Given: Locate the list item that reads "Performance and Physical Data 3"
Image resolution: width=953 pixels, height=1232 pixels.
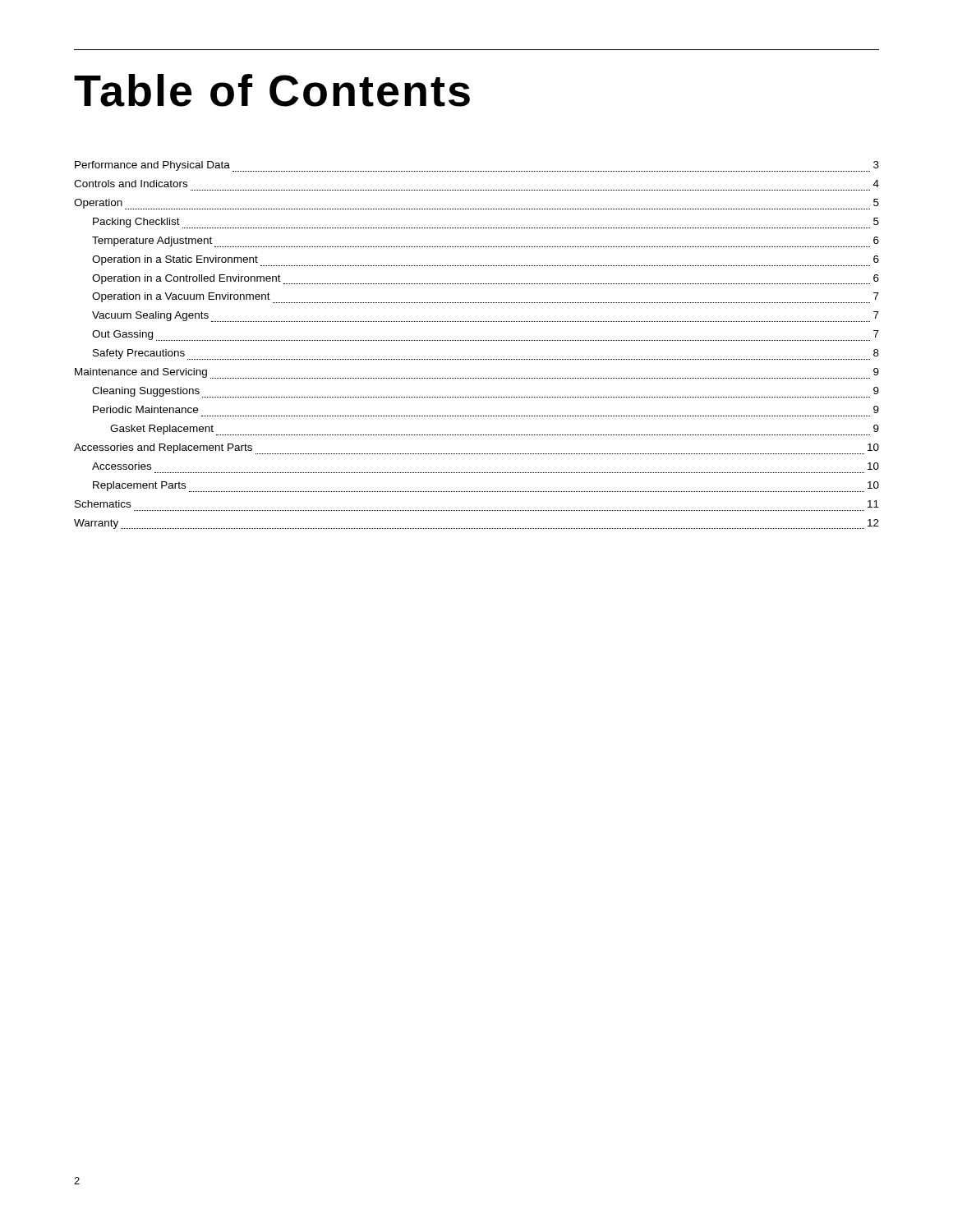Looking at the screenshot, I should pyautogui.click(x=476, y=165).
